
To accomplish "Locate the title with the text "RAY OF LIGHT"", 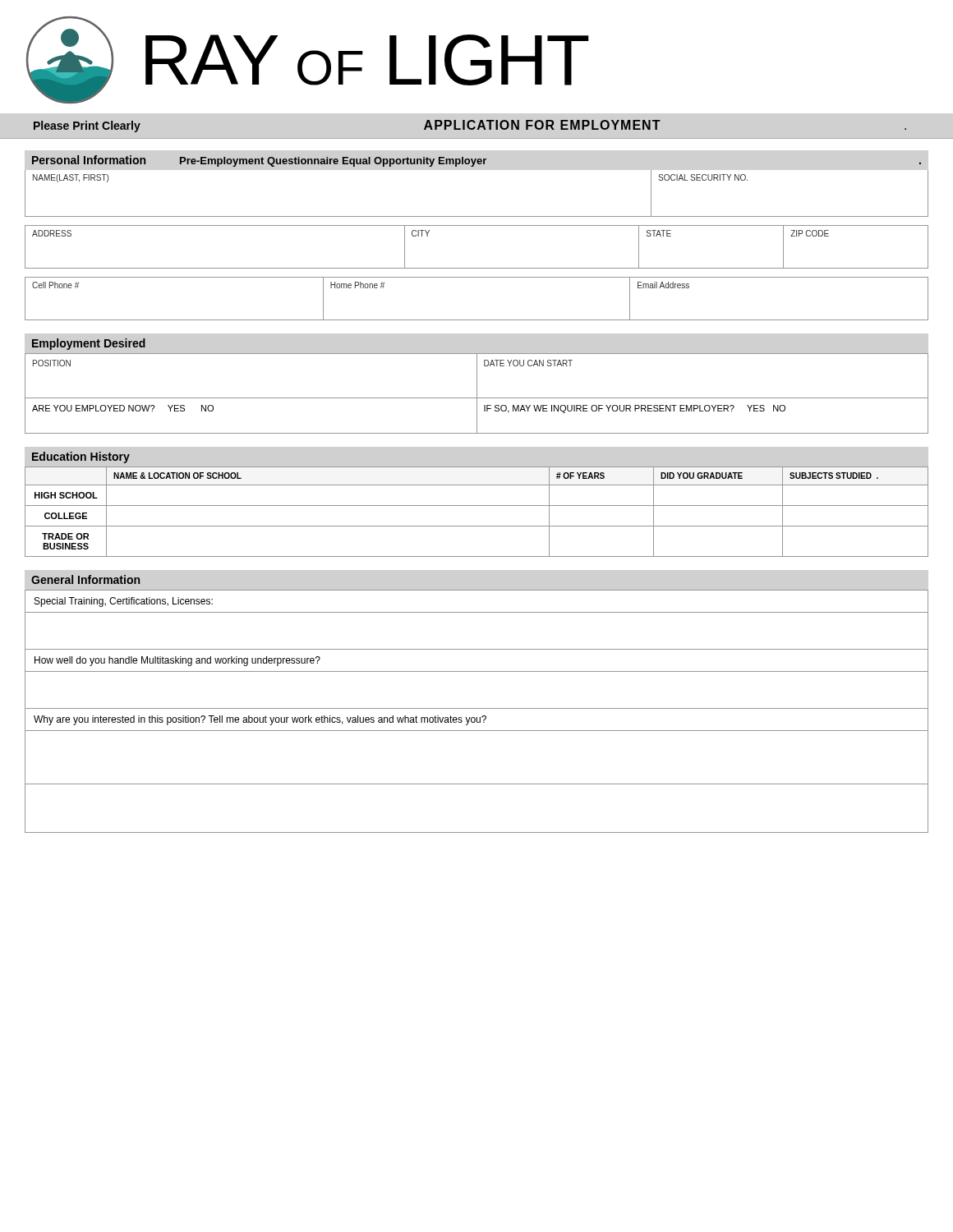I will (364, 60).
